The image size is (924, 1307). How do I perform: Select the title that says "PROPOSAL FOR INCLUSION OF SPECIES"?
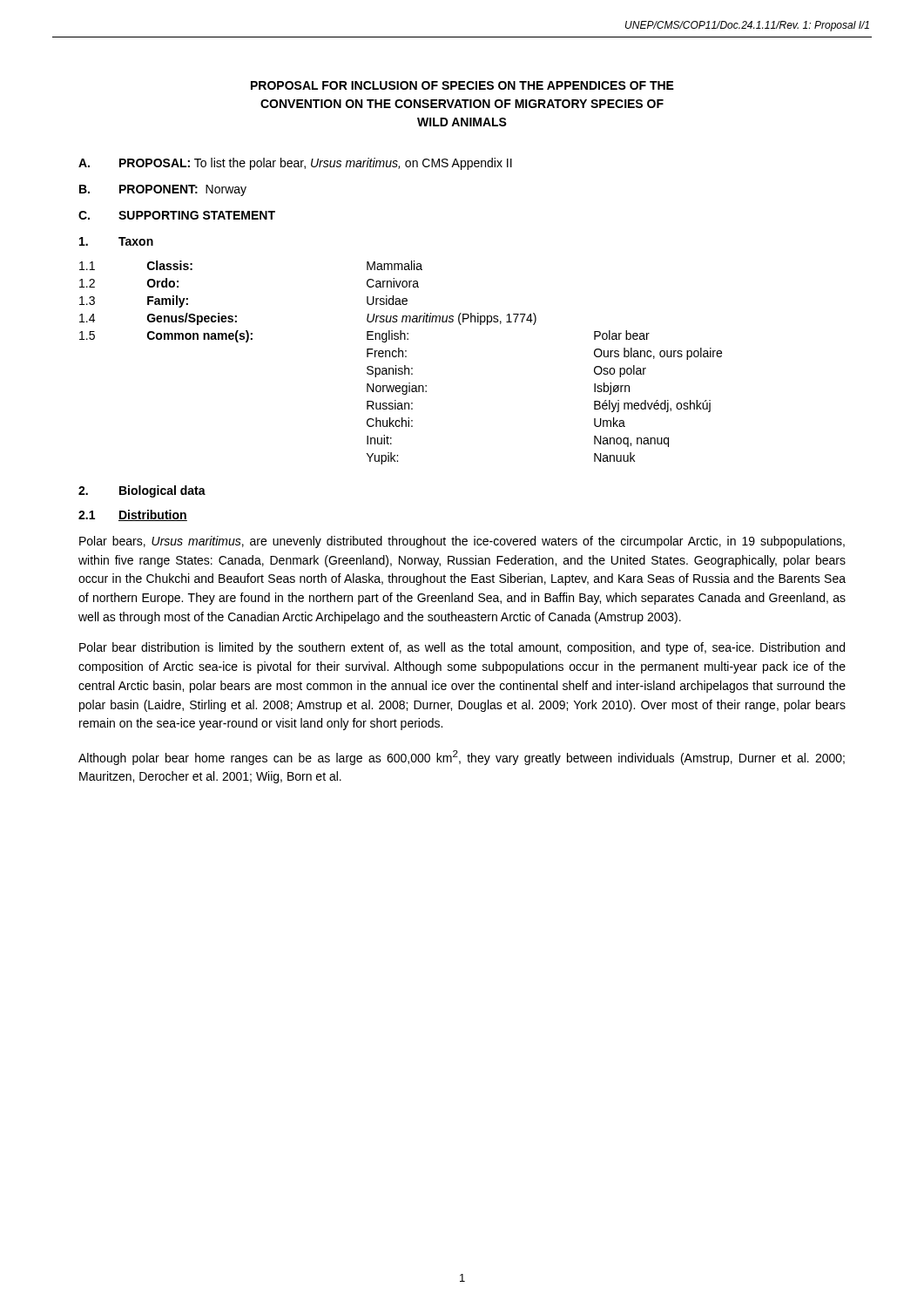(462, 104)
